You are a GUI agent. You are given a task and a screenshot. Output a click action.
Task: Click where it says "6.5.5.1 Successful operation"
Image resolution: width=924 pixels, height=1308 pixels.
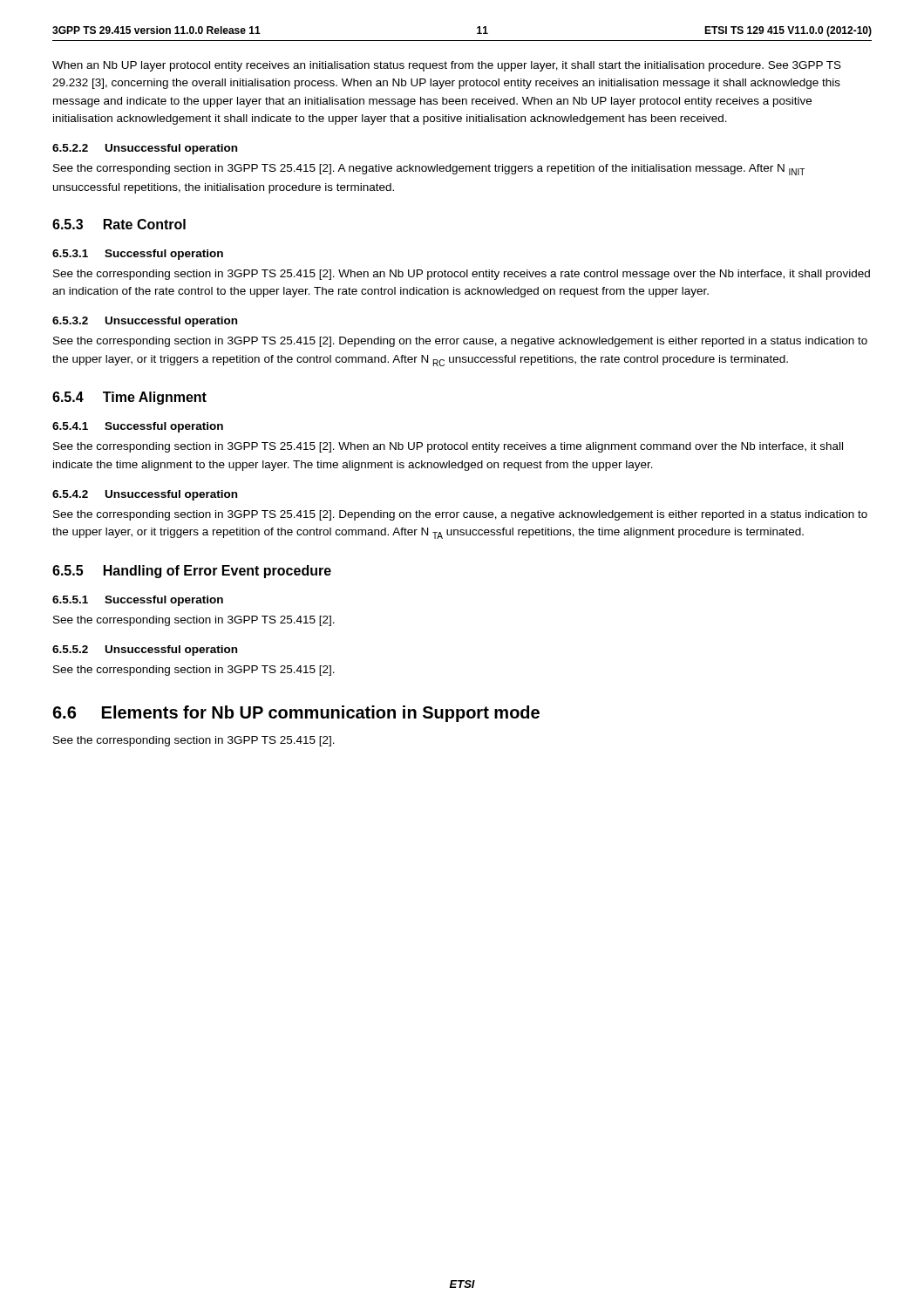pos(138,599)
